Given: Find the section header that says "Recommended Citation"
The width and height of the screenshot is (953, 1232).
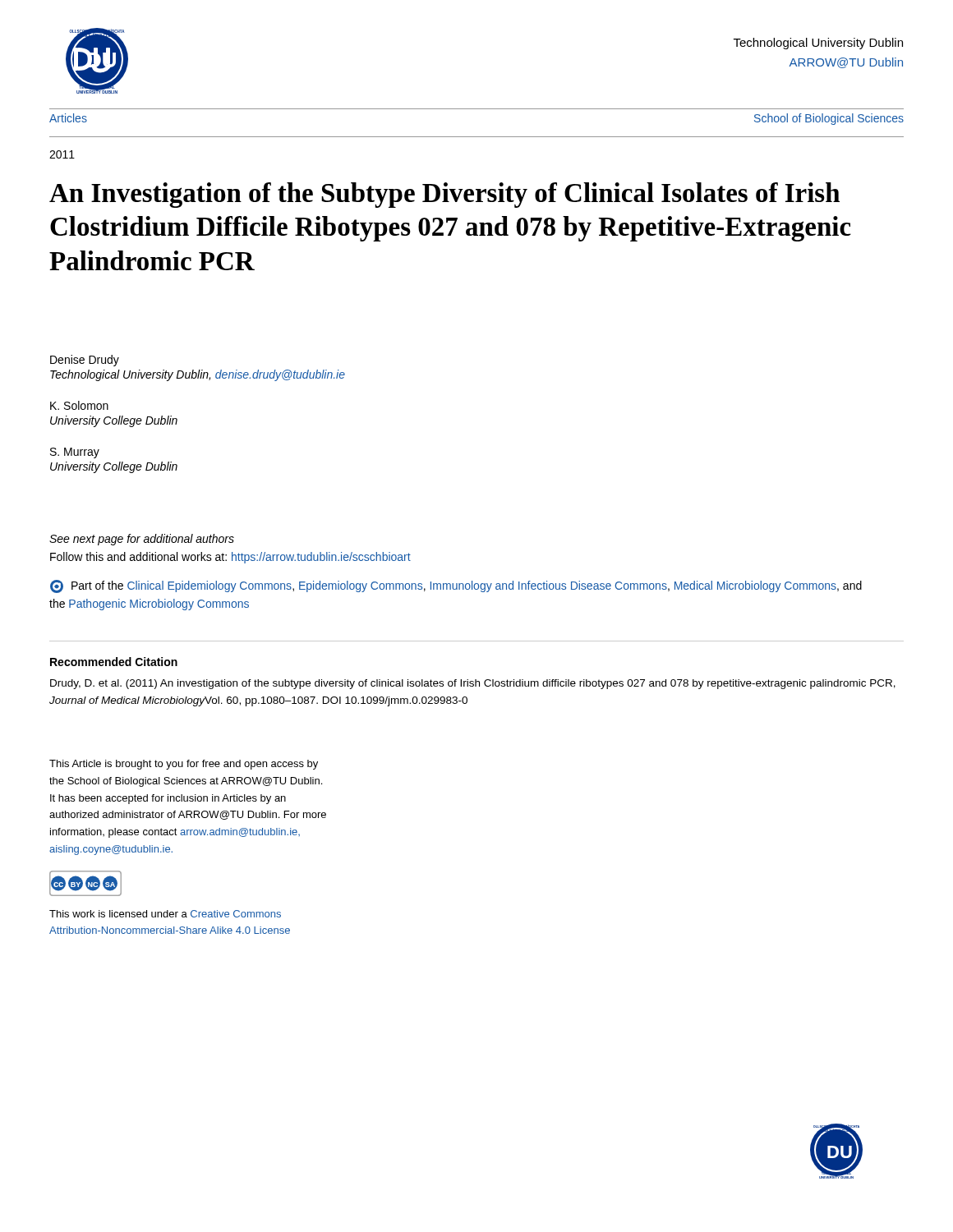Looking at the screenshot, I should 114,662.
